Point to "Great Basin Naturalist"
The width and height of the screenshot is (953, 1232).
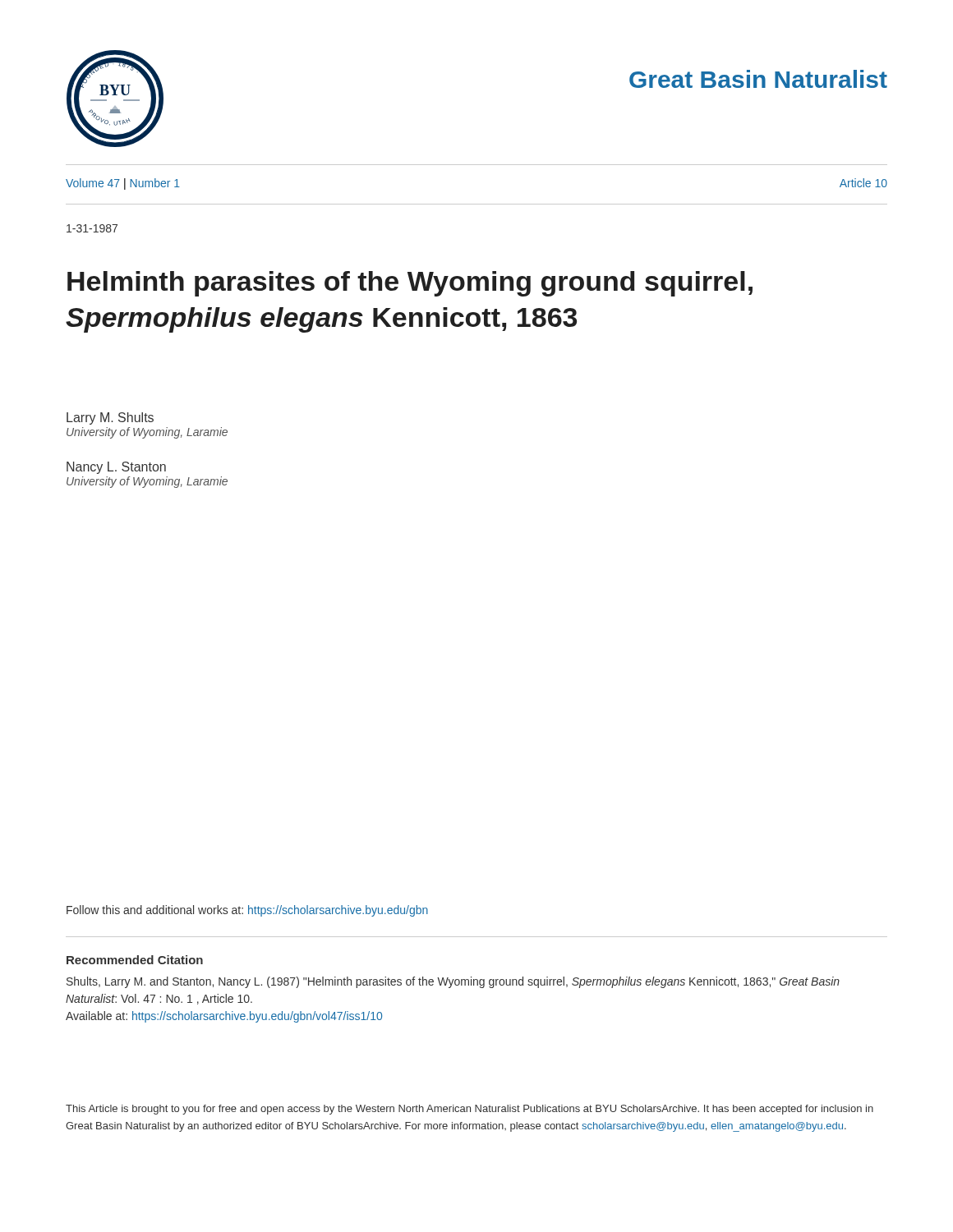[x=758, y=79]
